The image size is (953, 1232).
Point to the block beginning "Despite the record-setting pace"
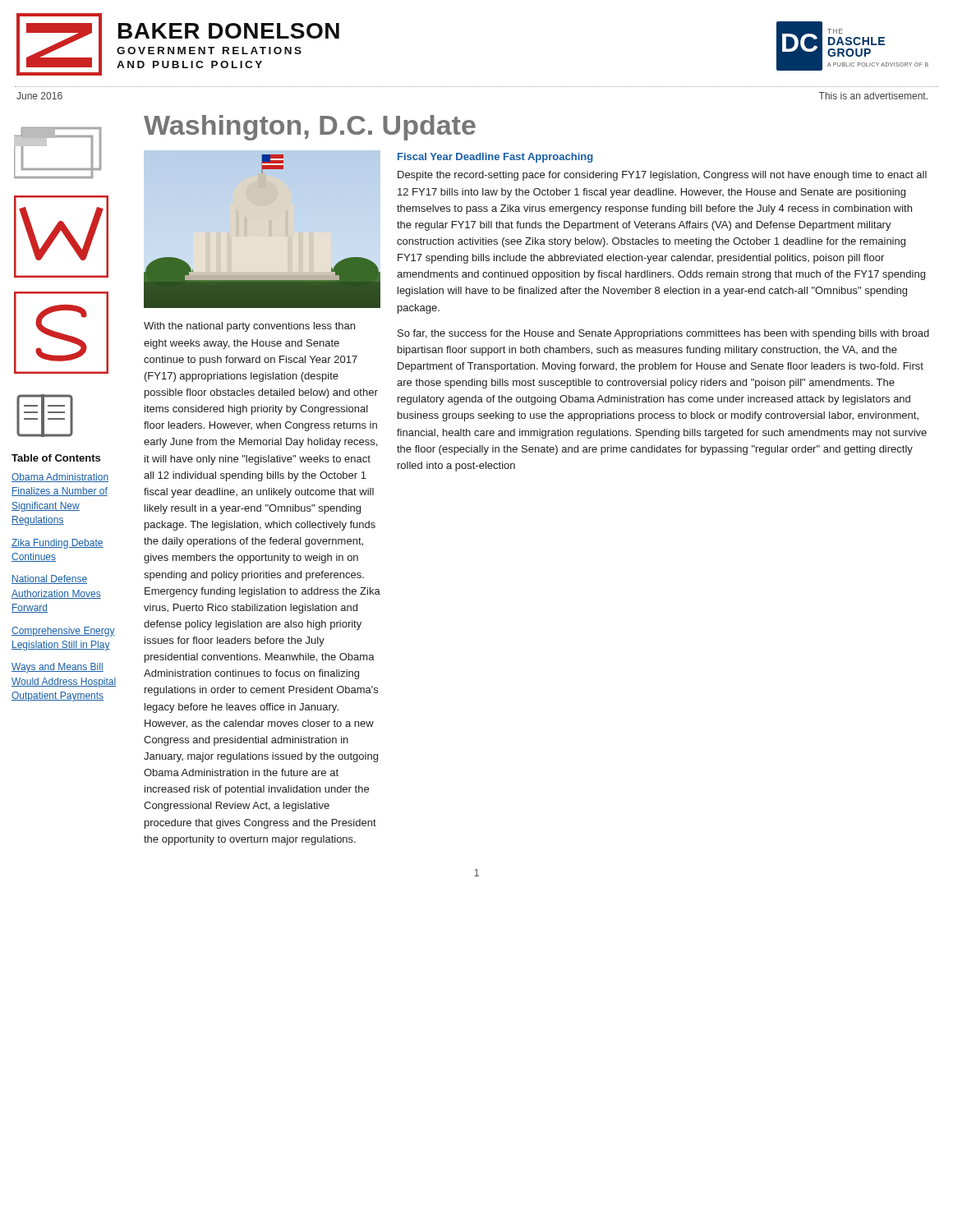[x=663, y=320]
